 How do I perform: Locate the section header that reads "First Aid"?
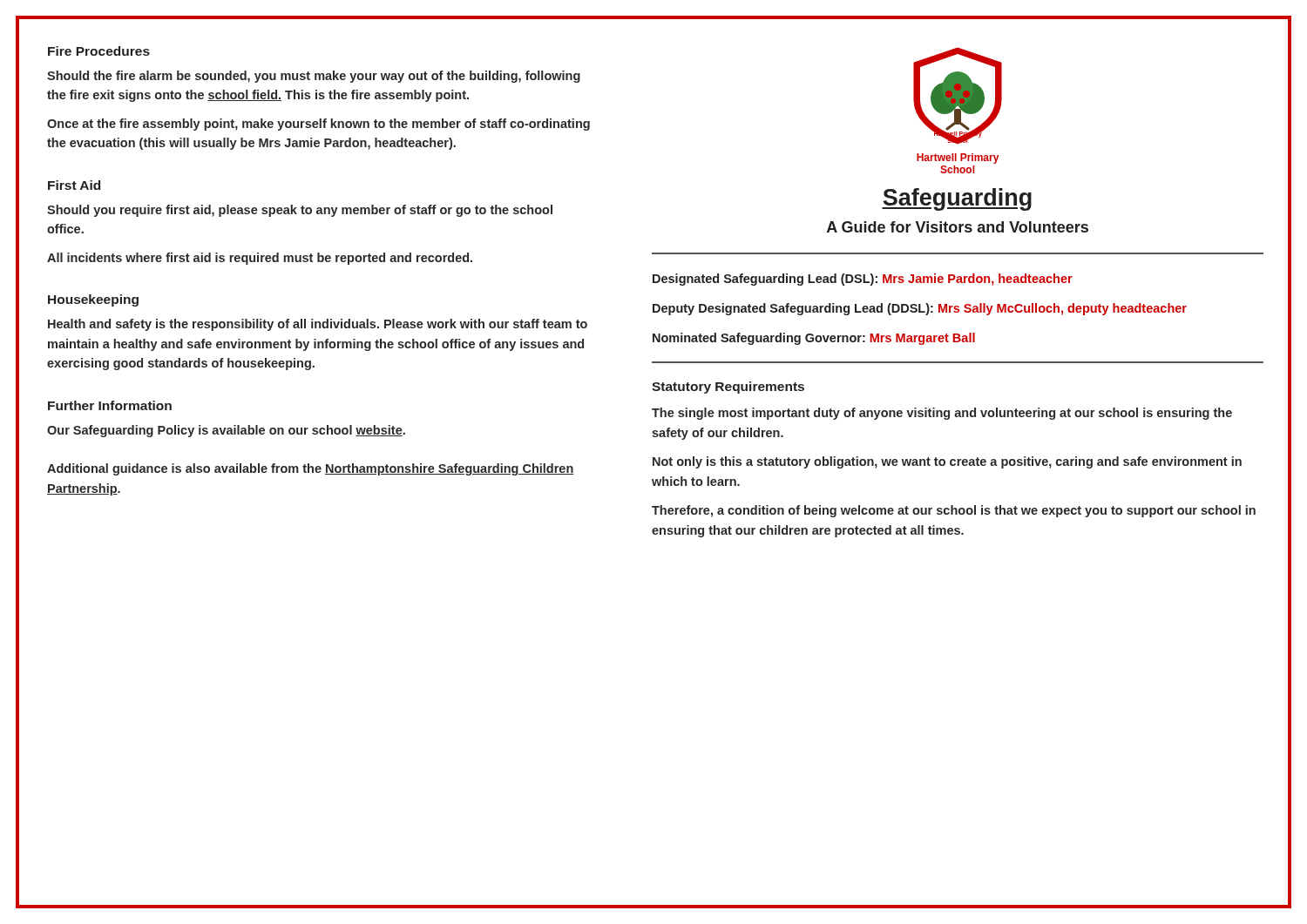pyautogui.click(x=74, y=185)
